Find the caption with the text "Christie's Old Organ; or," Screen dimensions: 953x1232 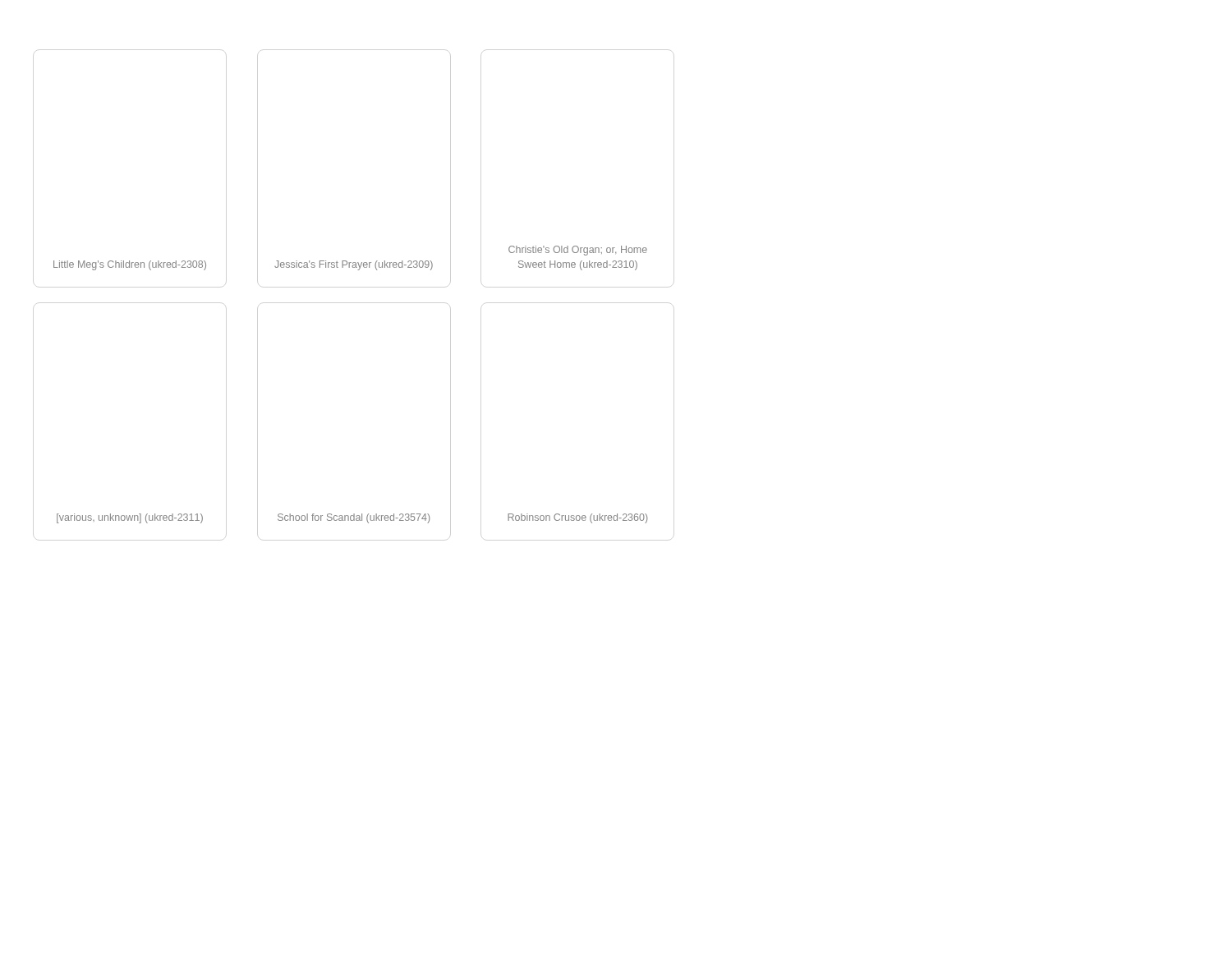pyautogui.click(x=578, y=257)
